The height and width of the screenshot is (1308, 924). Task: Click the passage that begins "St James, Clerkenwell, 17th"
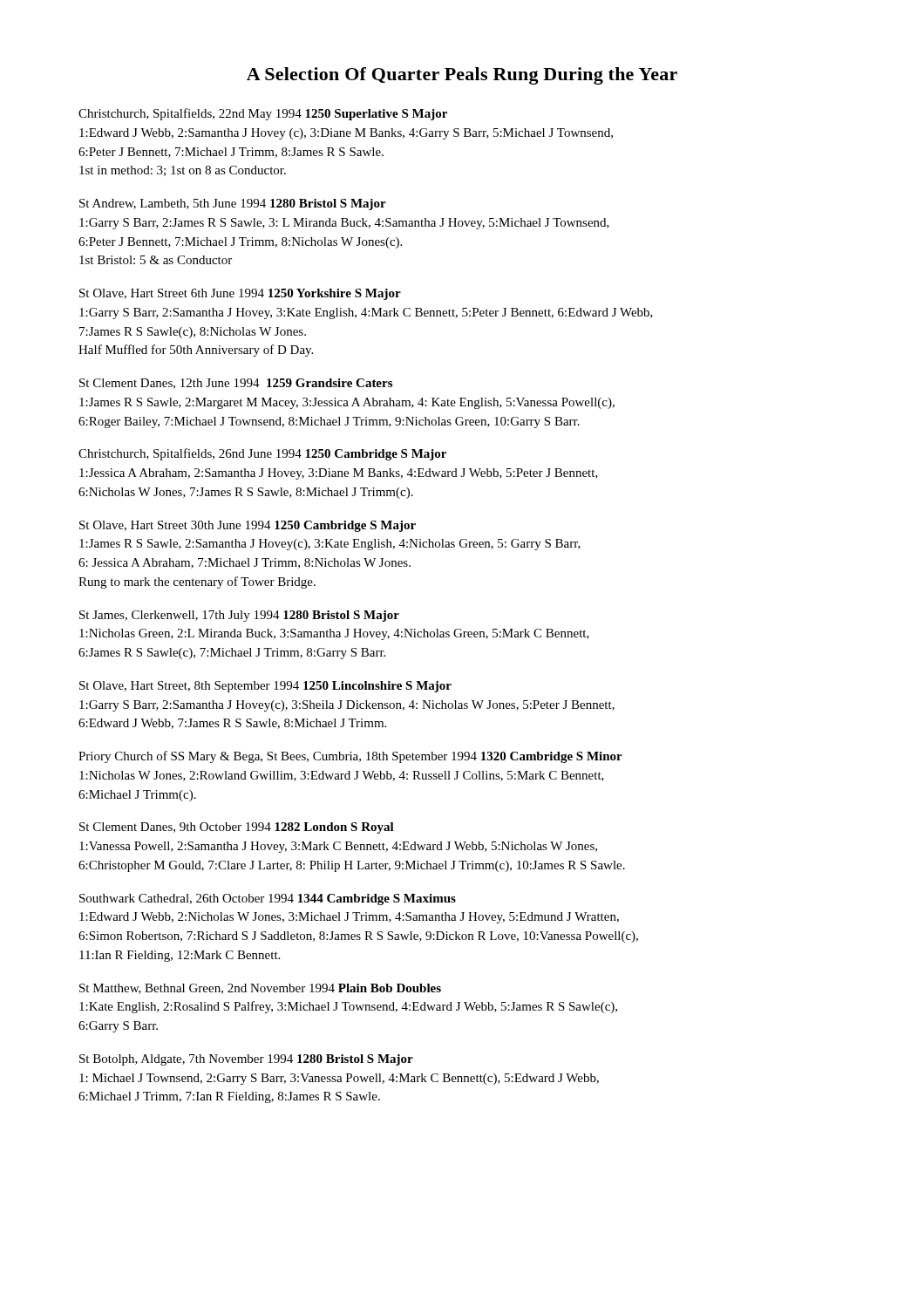334,633
